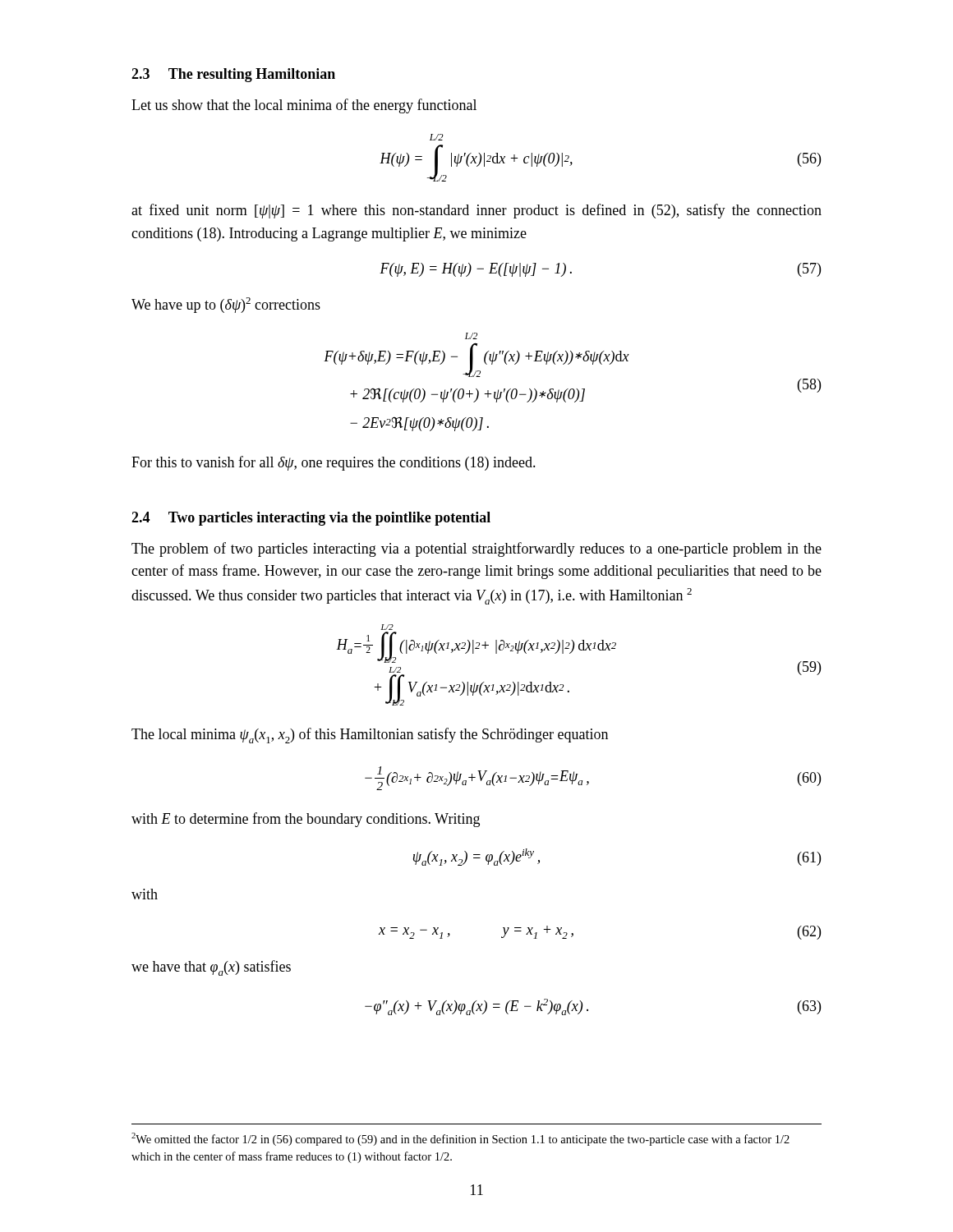The image size is (953, 1232).
Task: Find the element starting "F(ψ + δψ, E) =F(ψ, E) − L/2"
Action: click(476, 384)
